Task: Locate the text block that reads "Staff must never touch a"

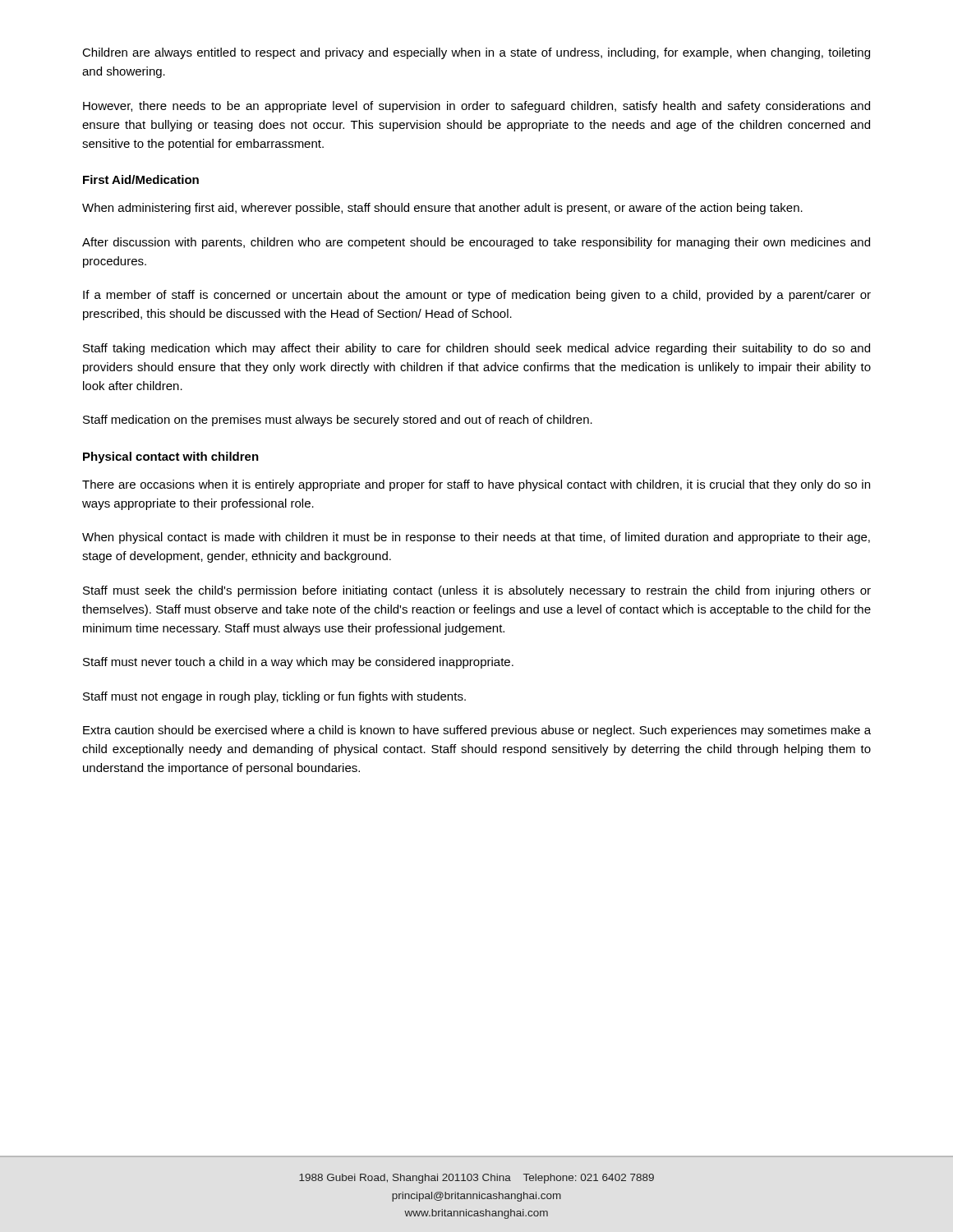Action: [298, 662]
